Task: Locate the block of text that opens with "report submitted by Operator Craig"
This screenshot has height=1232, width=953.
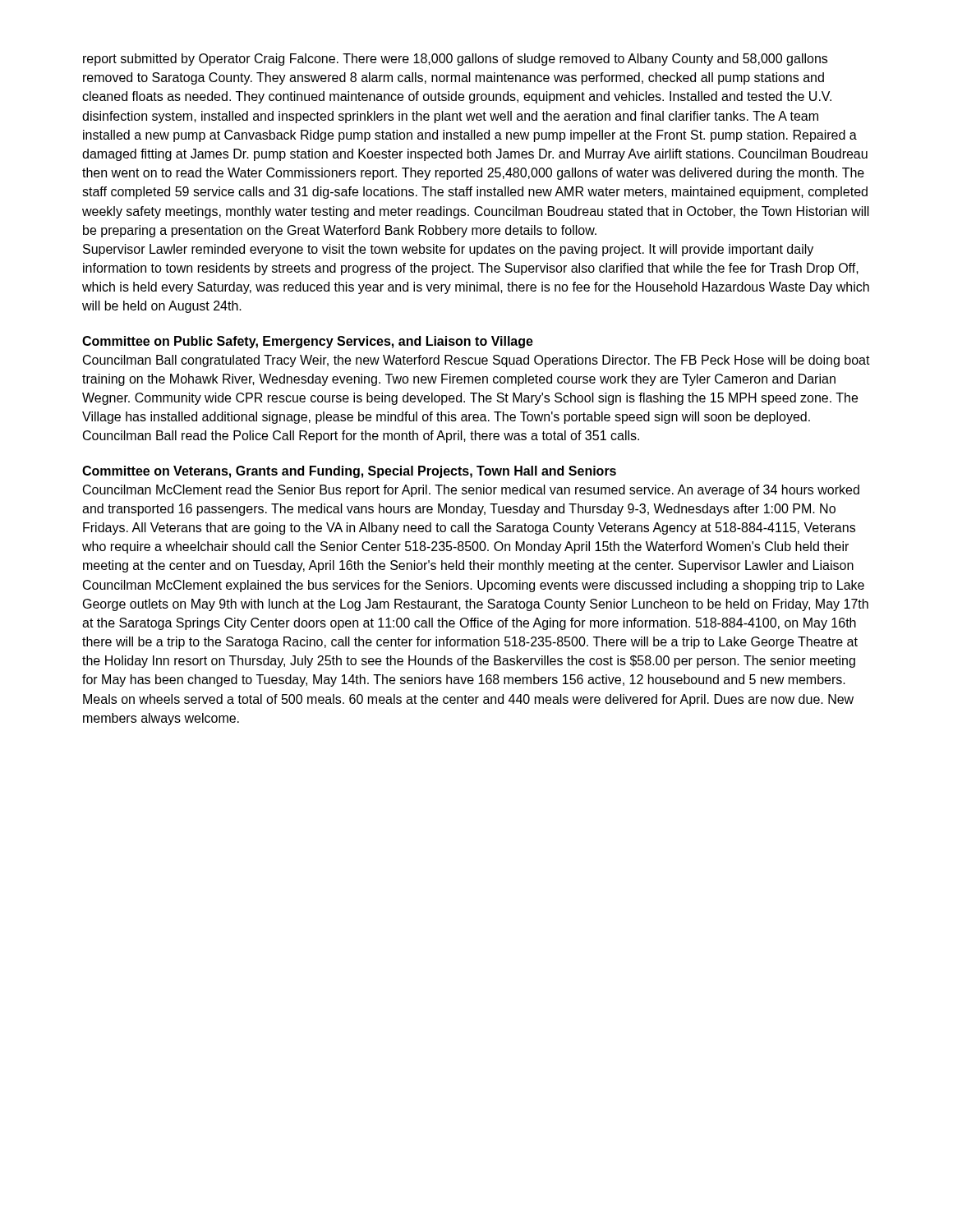Action: 476,183
